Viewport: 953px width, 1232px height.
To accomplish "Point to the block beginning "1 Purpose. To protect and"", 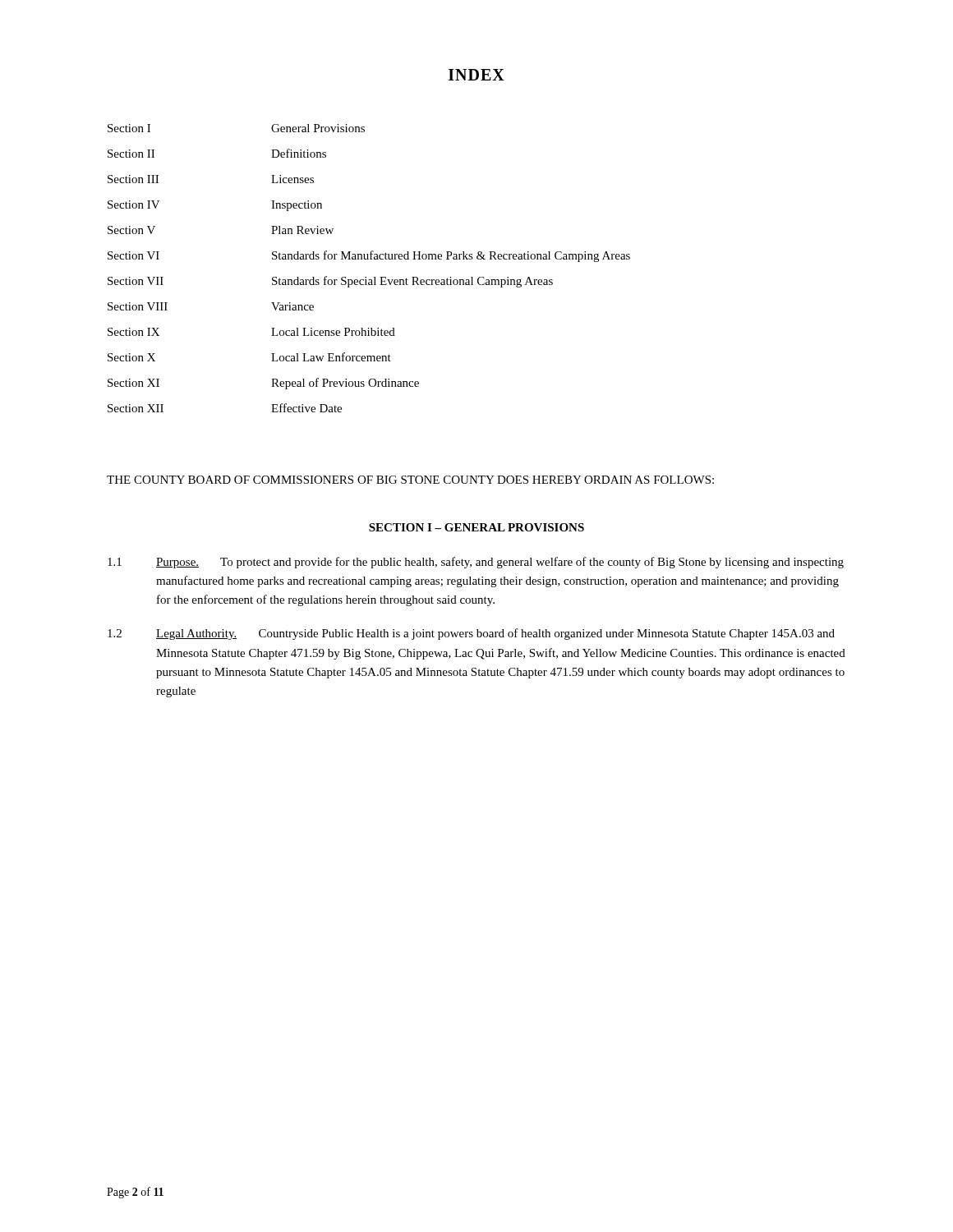I will tap(476, 581).
